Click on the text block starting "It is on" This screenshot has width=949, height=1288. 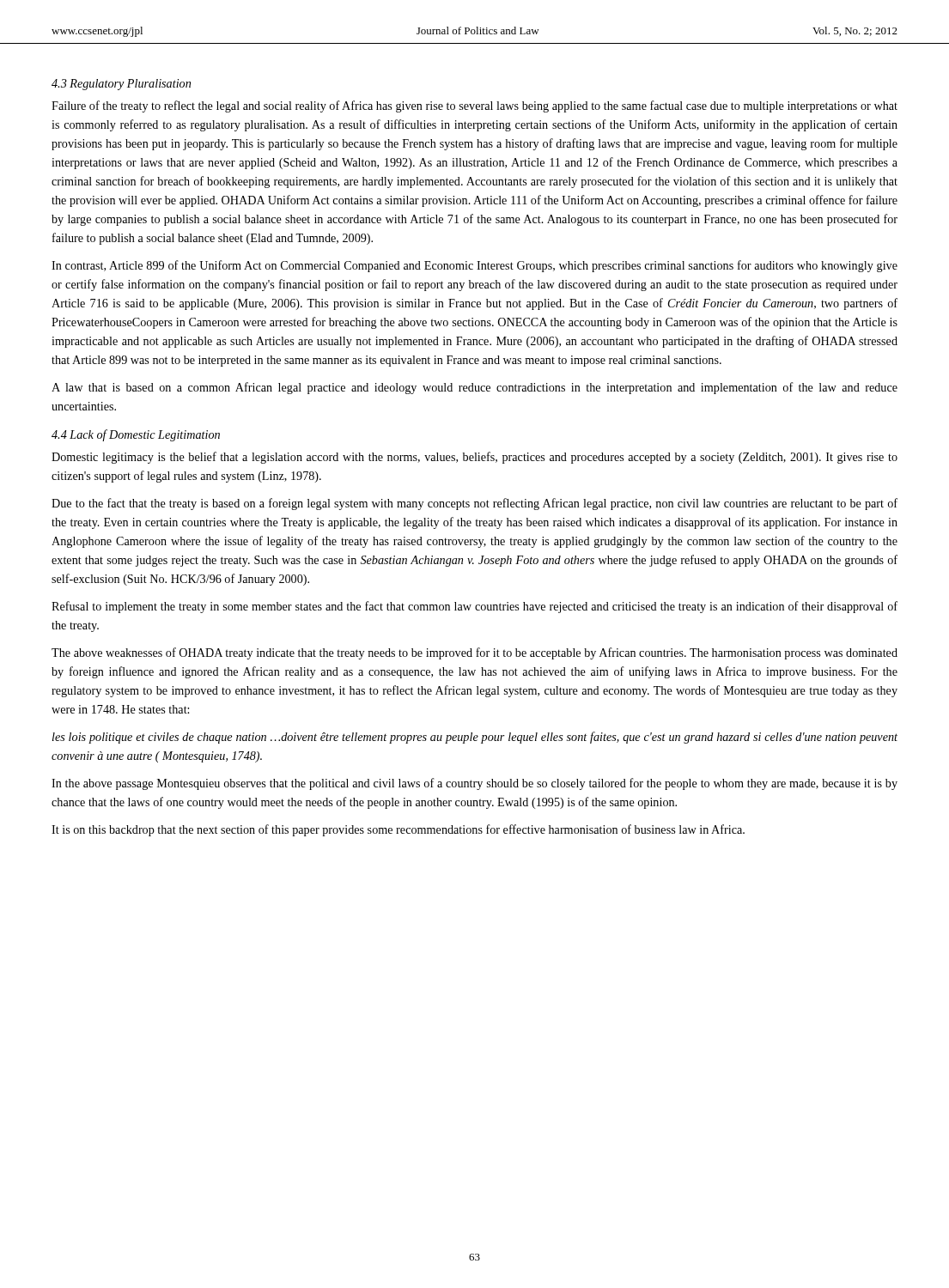click(x=398, y=829)
